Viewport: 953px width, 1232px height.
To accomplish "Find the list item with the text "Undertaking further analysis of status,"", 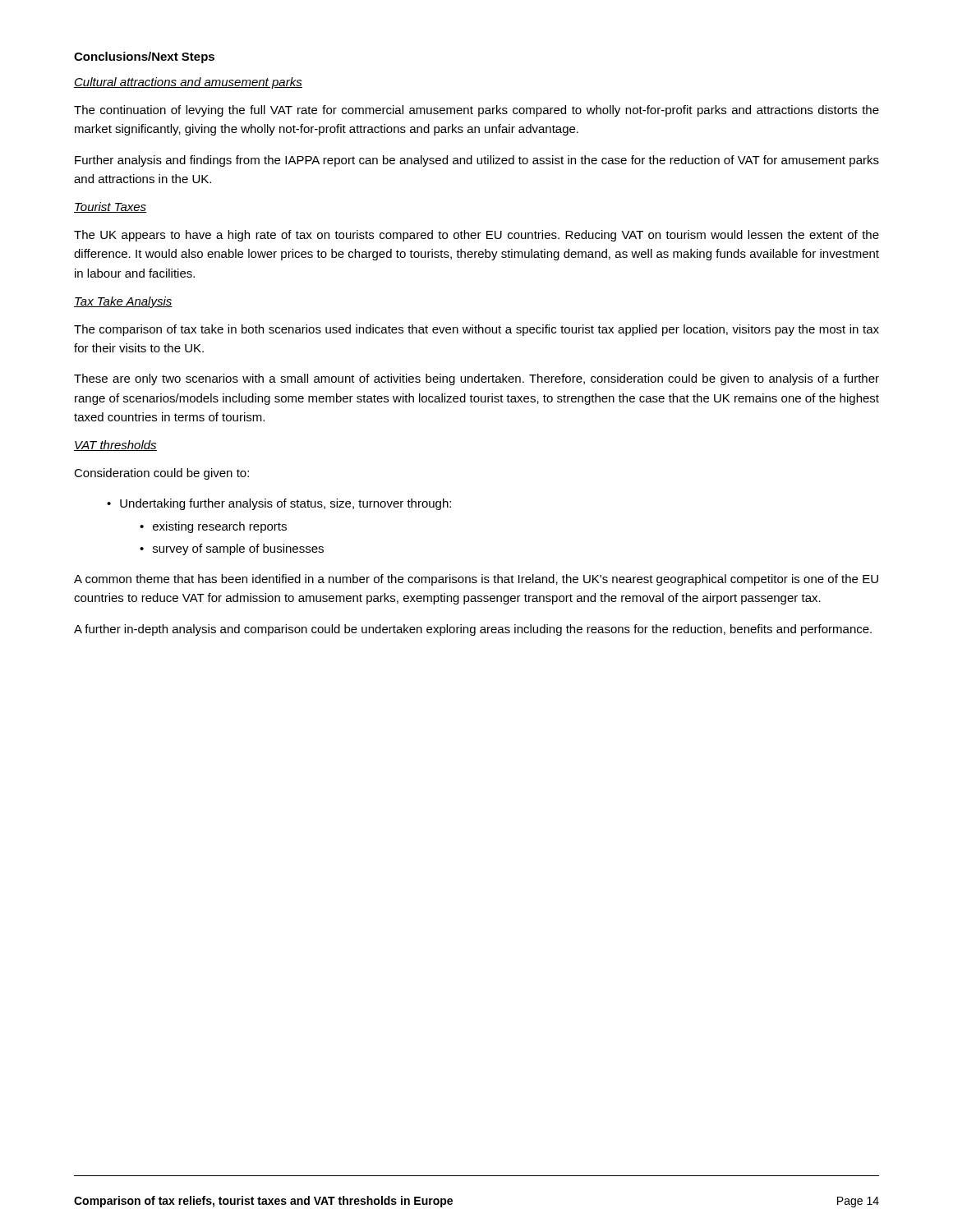I will point(286,503).
